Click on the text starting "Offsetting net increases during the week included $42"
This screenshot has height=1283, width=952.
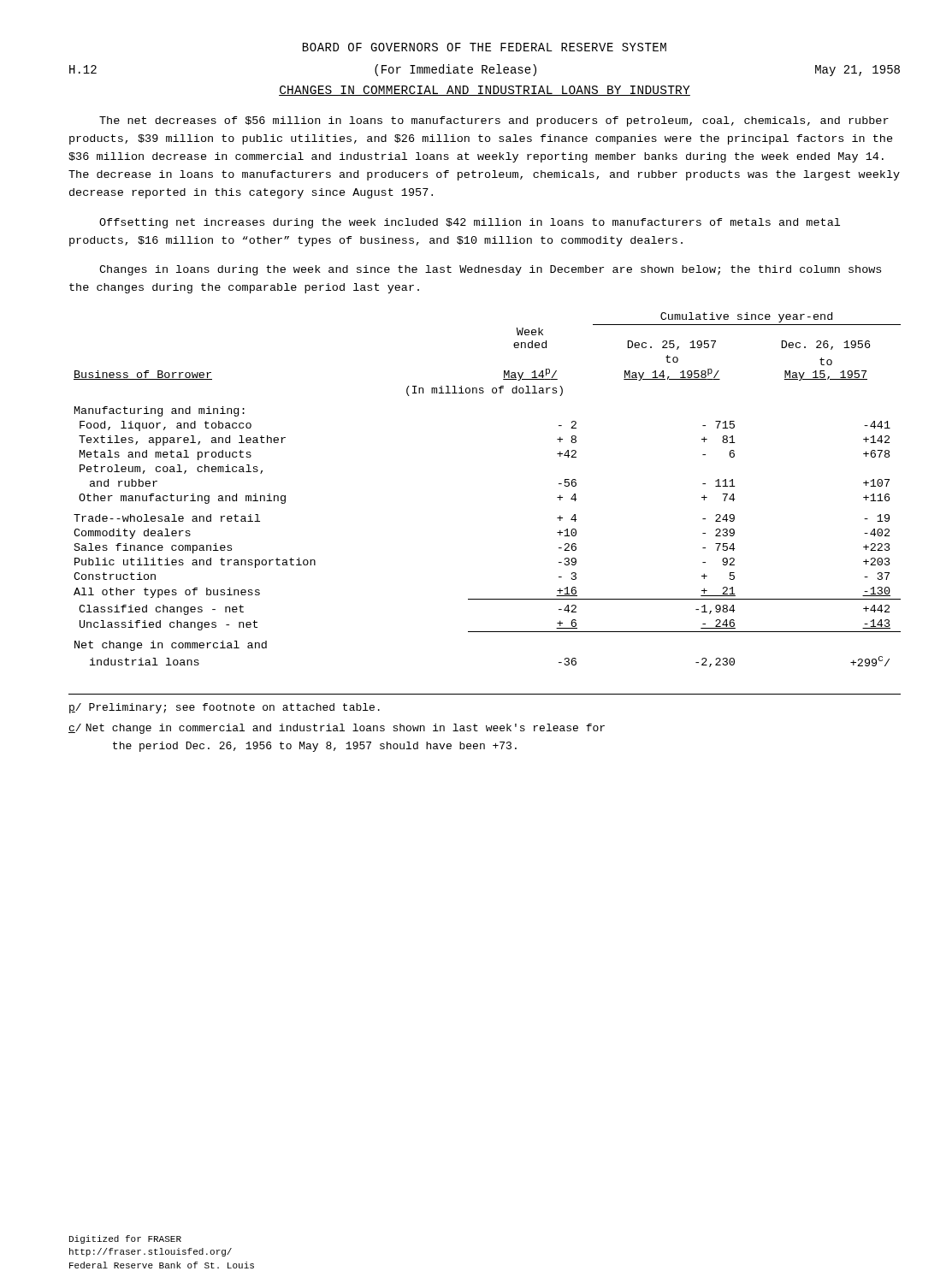click(455, 231)
